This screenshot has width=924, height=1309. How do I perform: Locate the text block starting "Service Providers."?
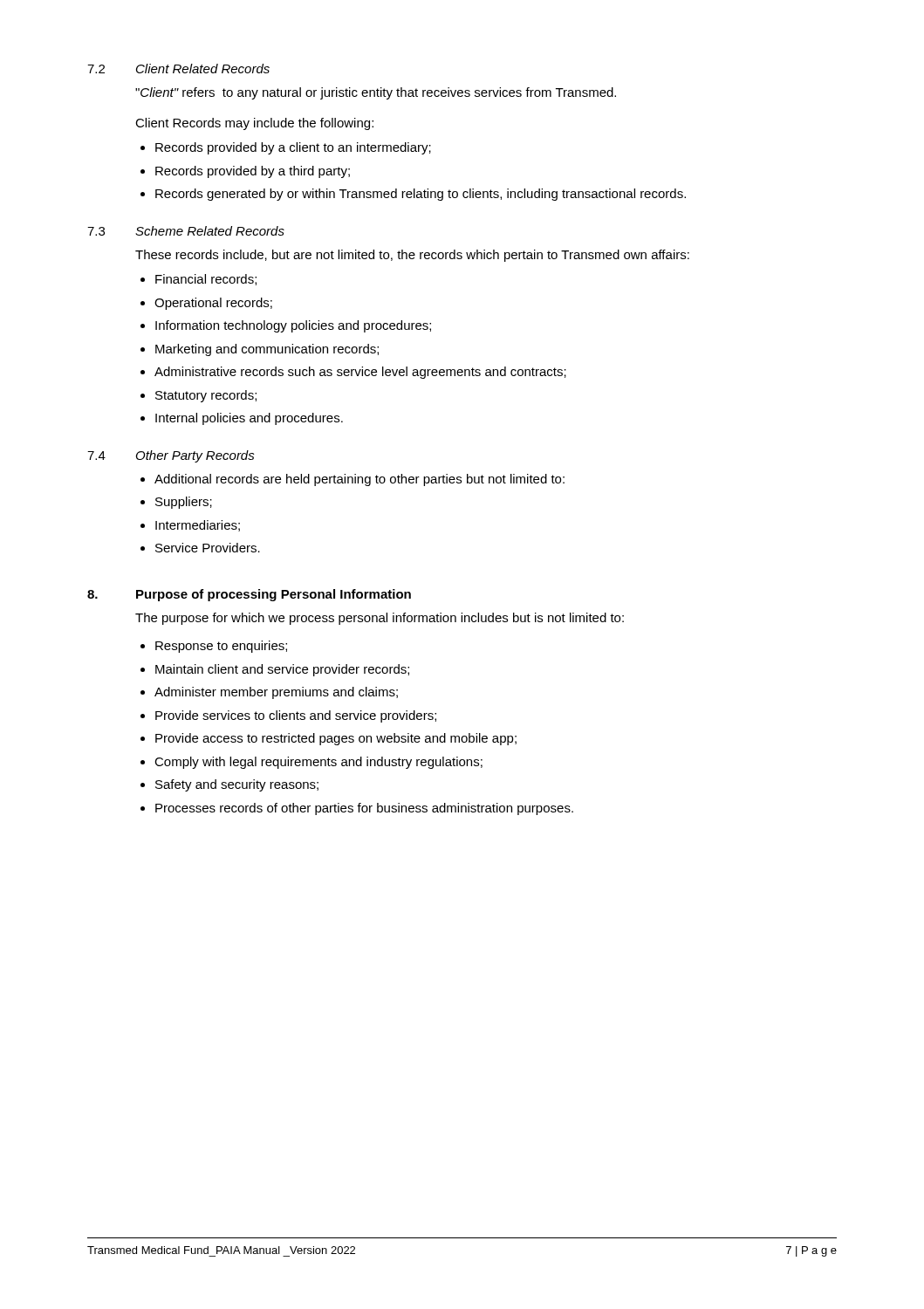[208, 548]
